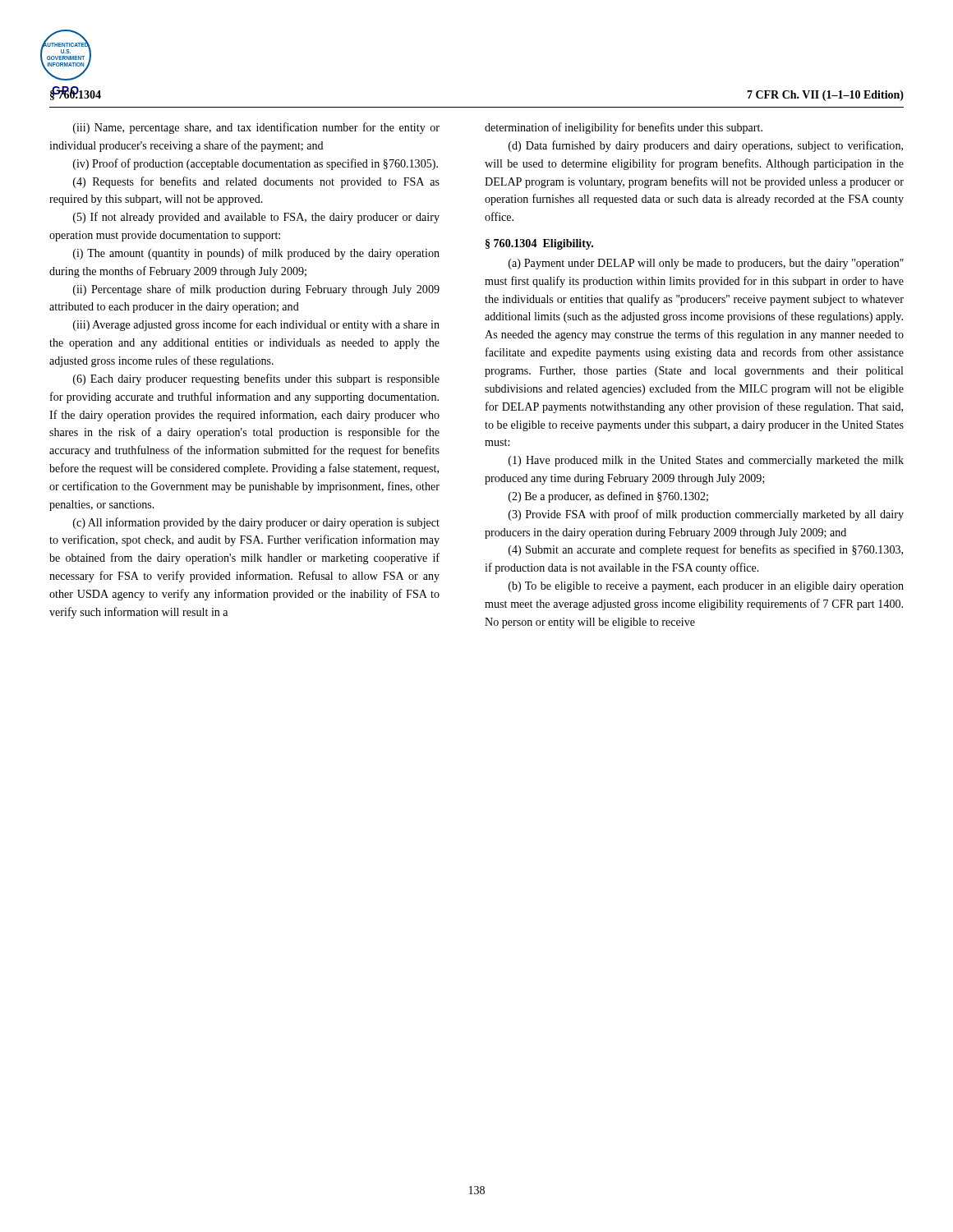Click on the logo
The width and height of the screenshot is (953, 1232).
pos(66,64)
